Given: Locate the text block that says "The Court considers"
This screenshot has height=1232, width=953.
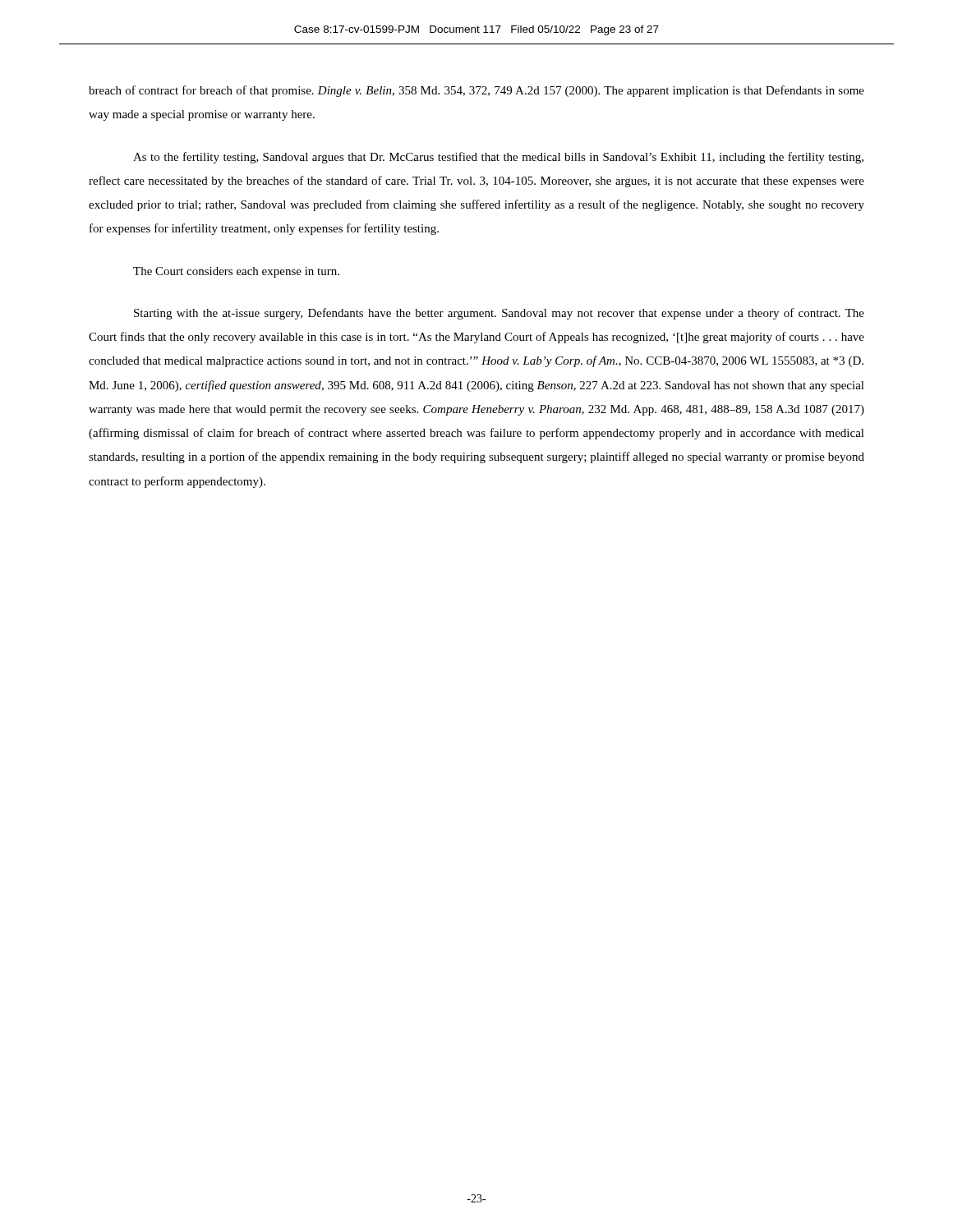Looking at the screenshot, I should [x=237, y=271].
